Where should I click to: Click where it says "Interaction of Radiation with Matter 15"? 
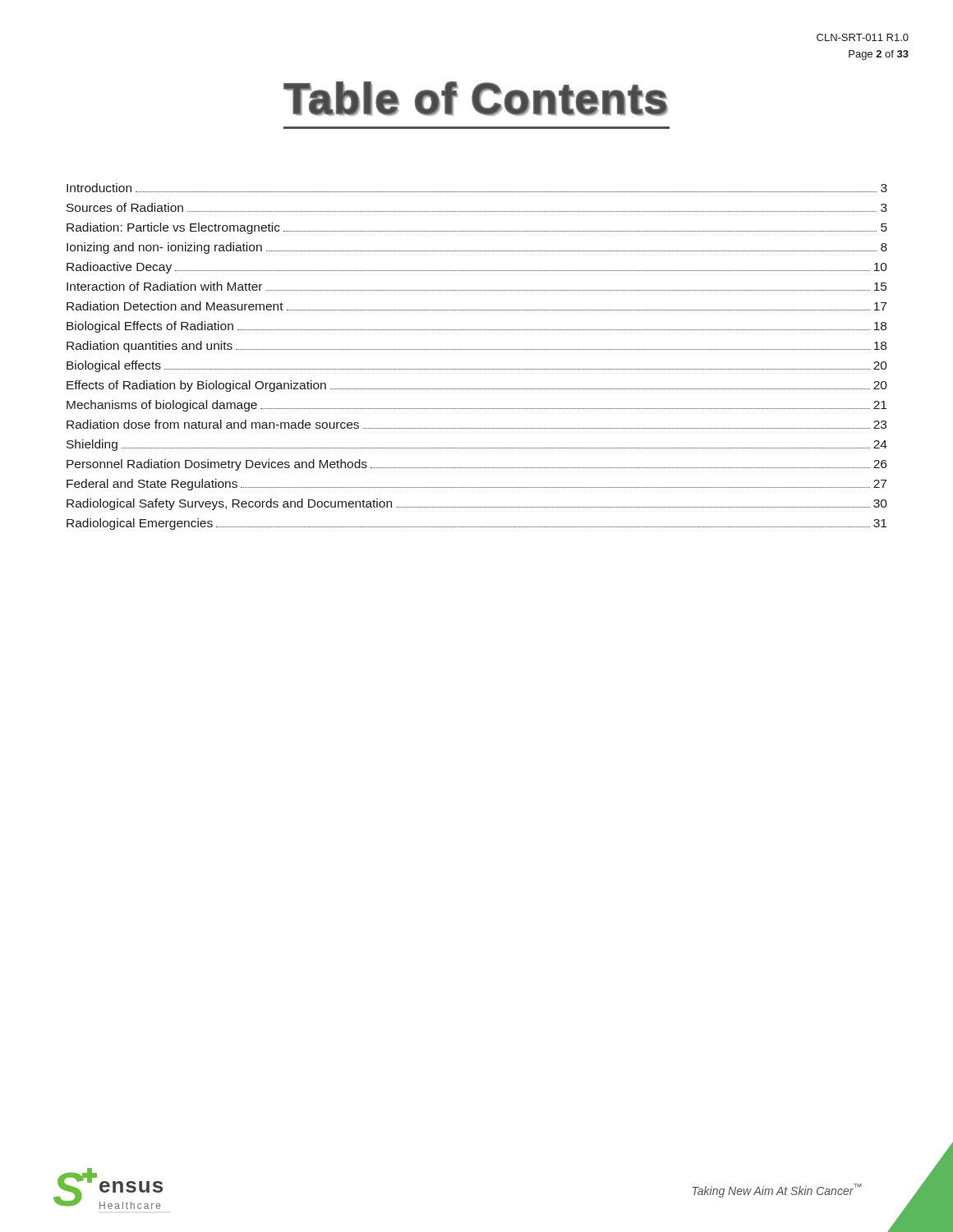476,287
